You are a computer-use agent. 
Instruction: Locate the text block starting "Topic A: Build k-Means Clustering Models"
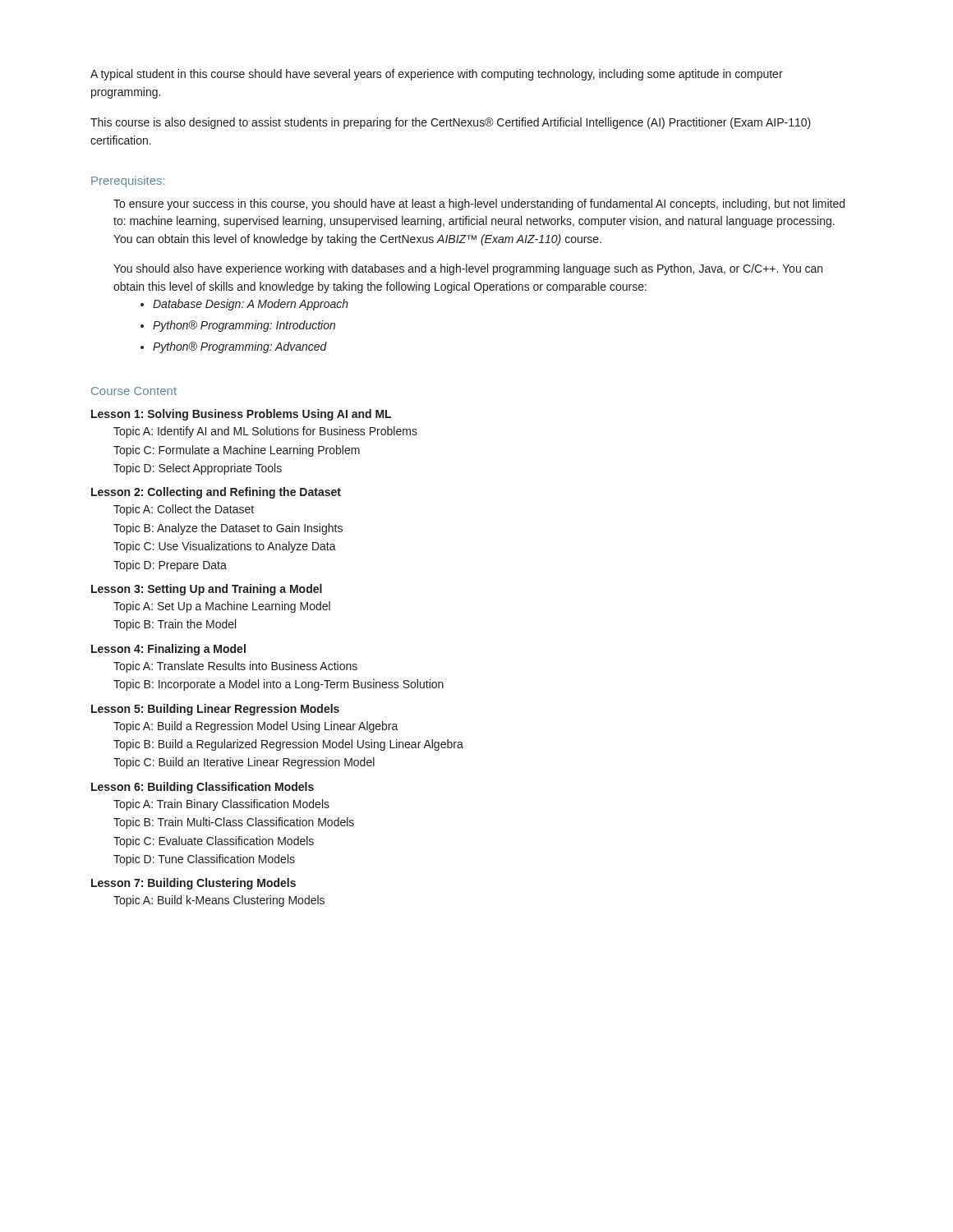[219, 900]
